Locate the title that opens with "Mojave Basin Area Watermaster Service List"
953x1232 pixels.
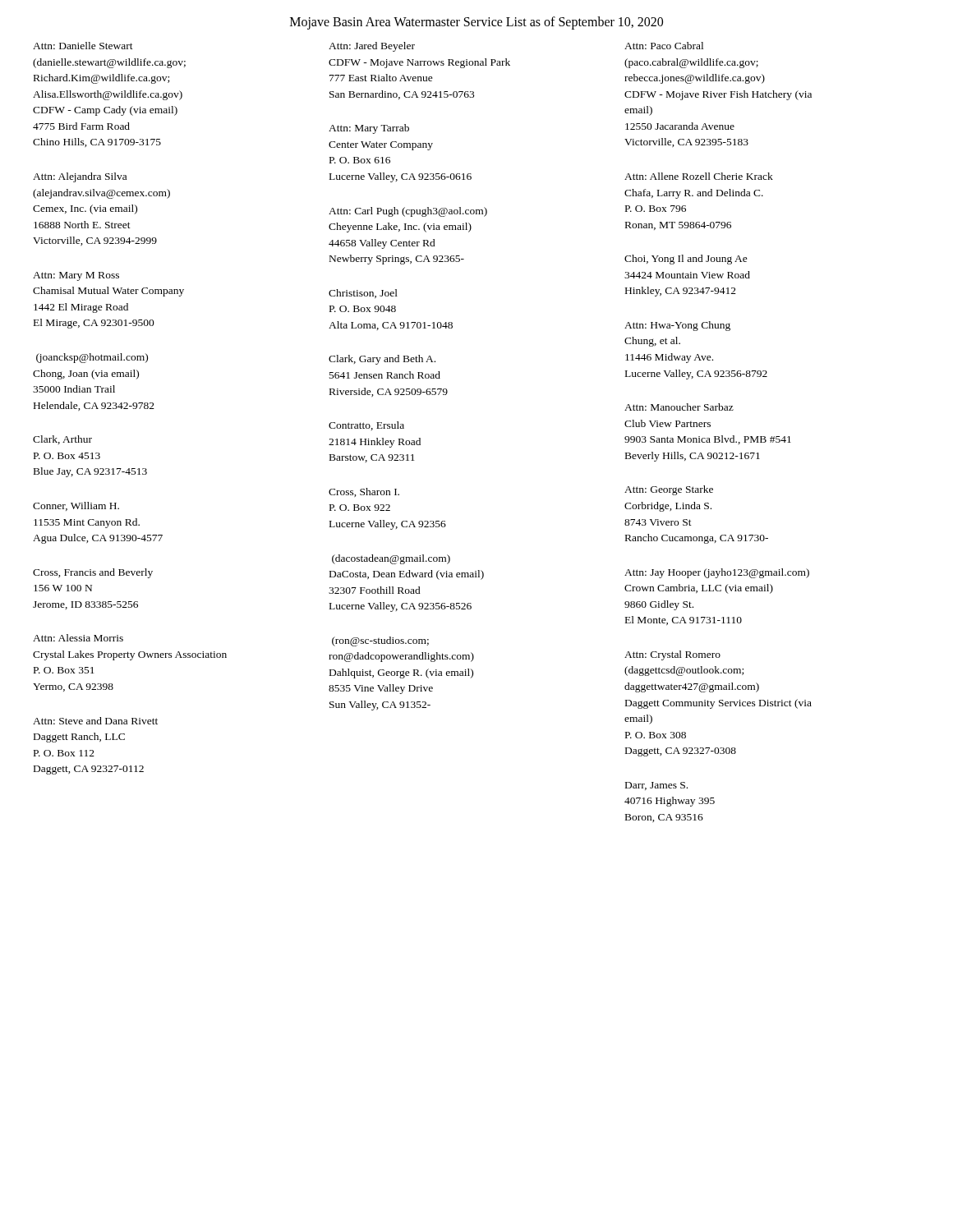click(x=476, y=22)
